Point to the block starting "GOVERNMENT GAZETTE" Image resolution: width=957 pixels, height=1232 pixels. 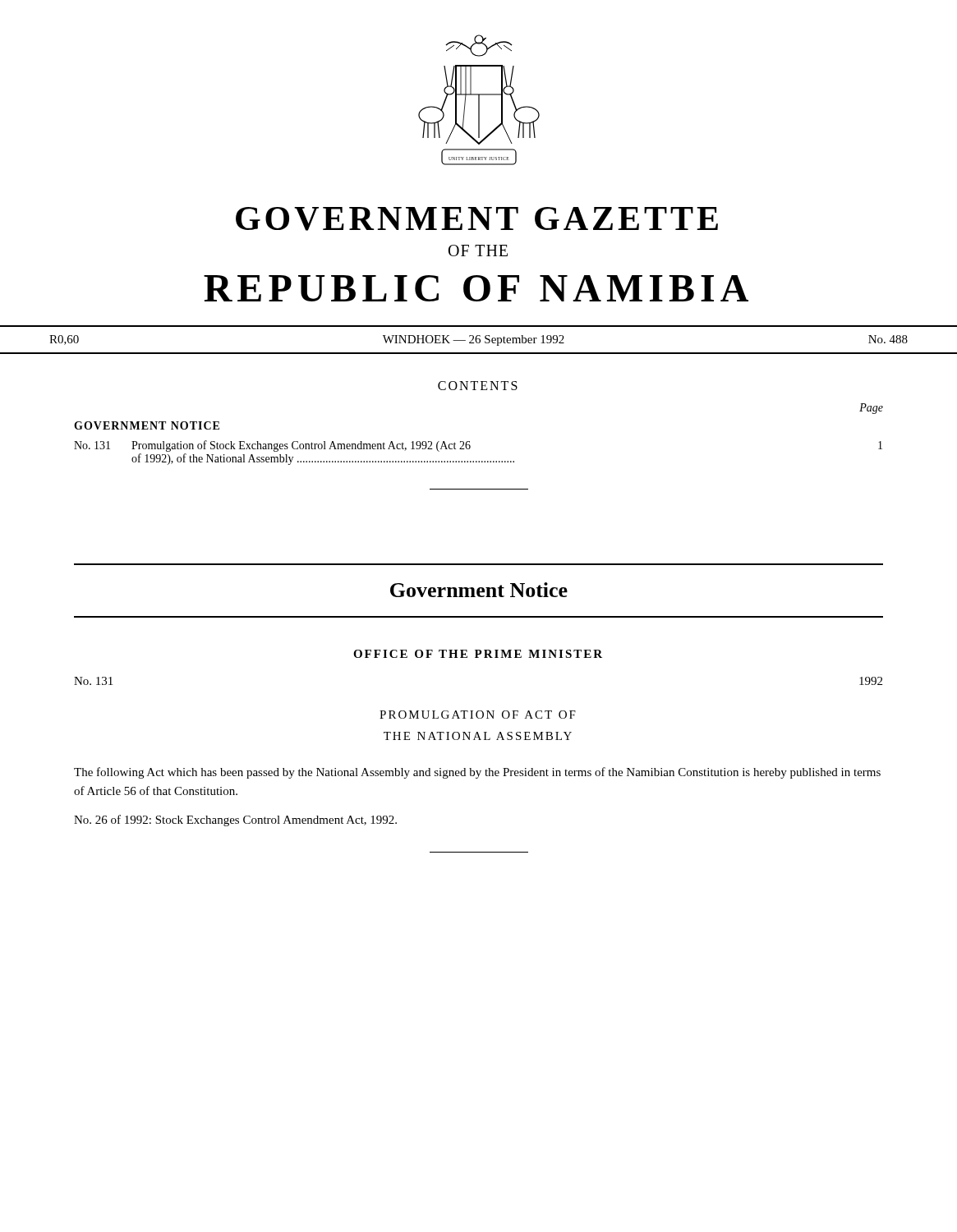pyautogui.click(x=478, y=218)
